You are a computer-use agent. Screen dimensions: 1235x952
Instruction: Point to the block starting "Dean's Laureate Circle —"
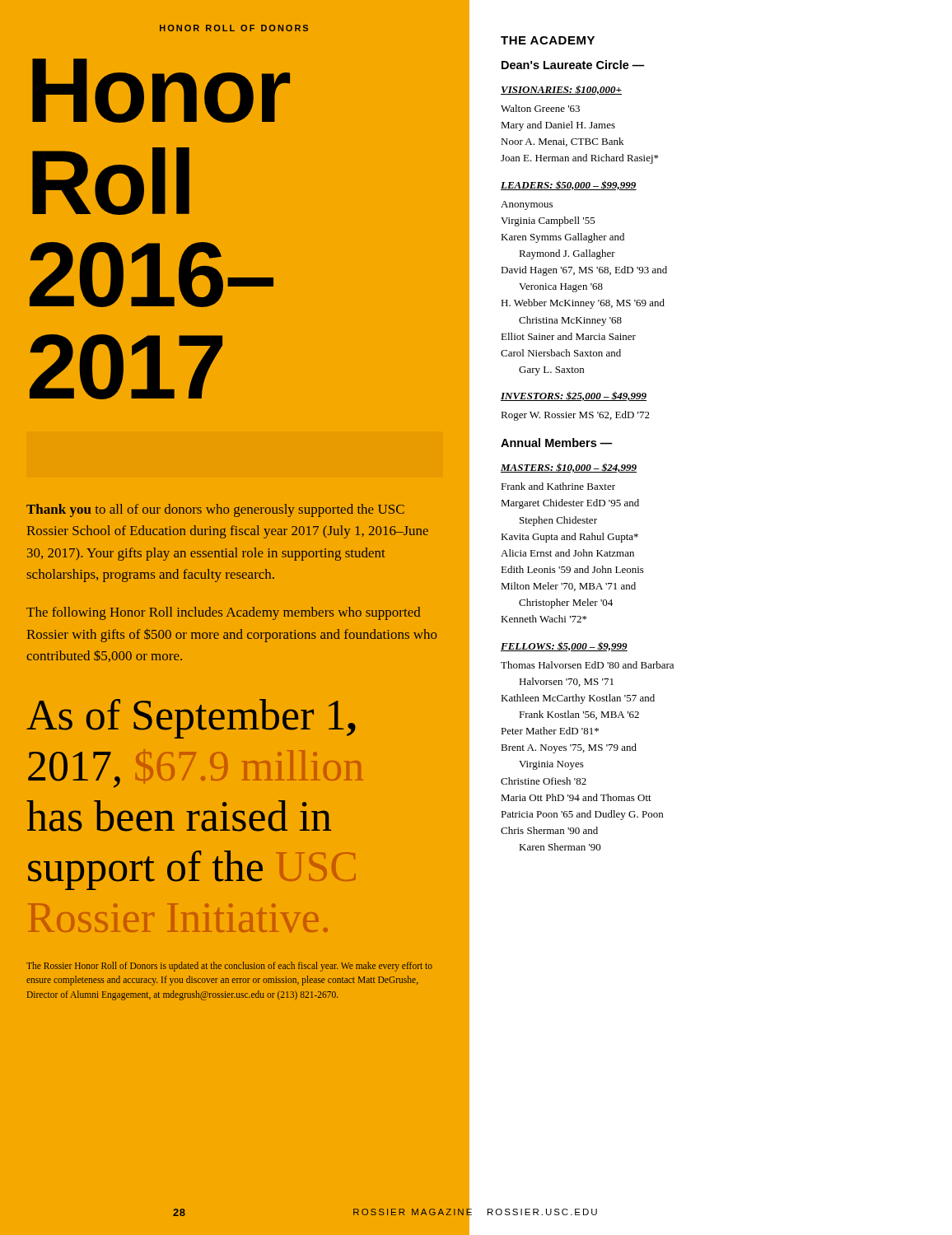click(572, 65)
